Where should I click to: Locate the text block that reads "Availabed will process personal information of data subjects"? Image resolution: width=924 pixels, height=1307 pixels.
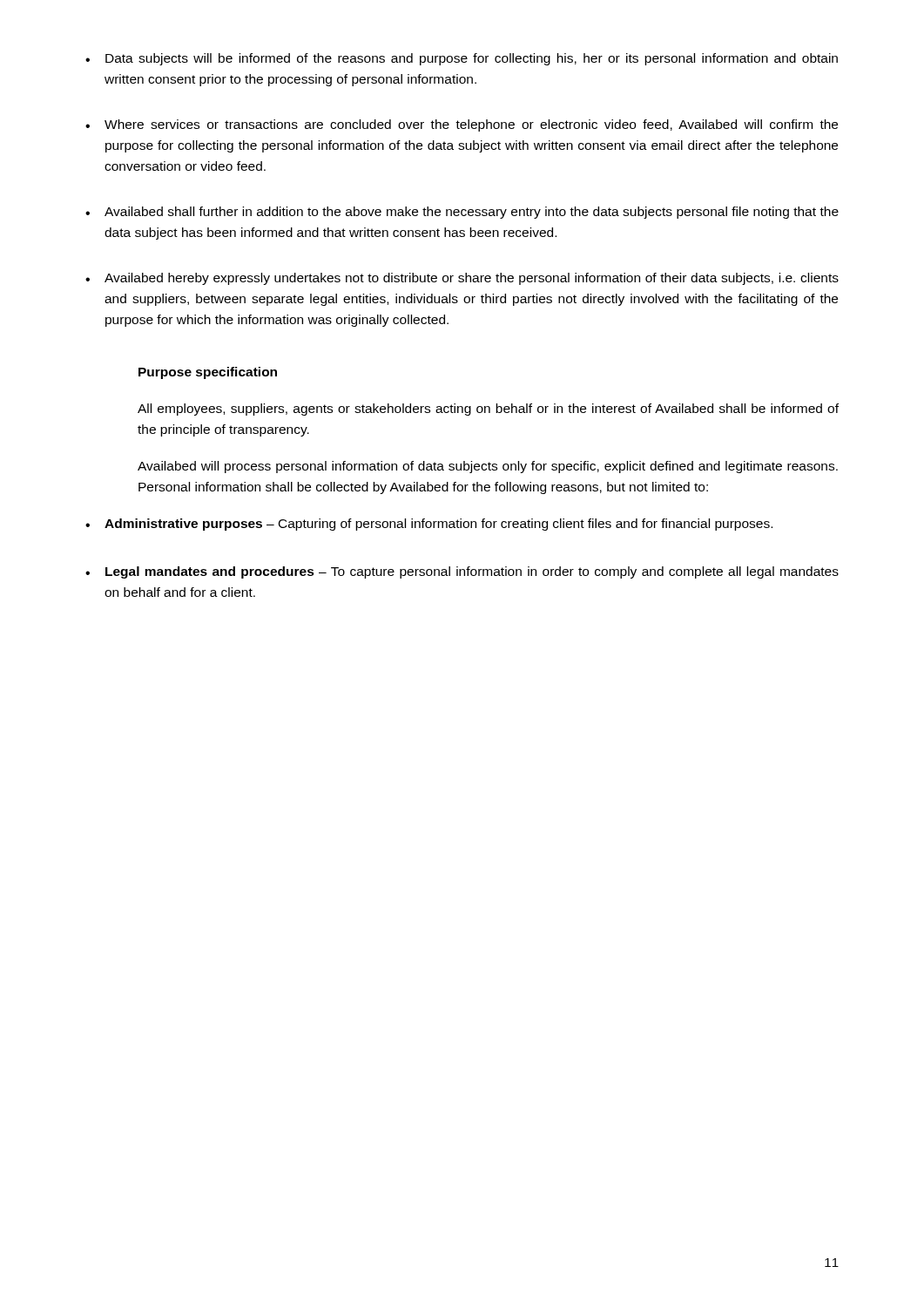[488, 476]
